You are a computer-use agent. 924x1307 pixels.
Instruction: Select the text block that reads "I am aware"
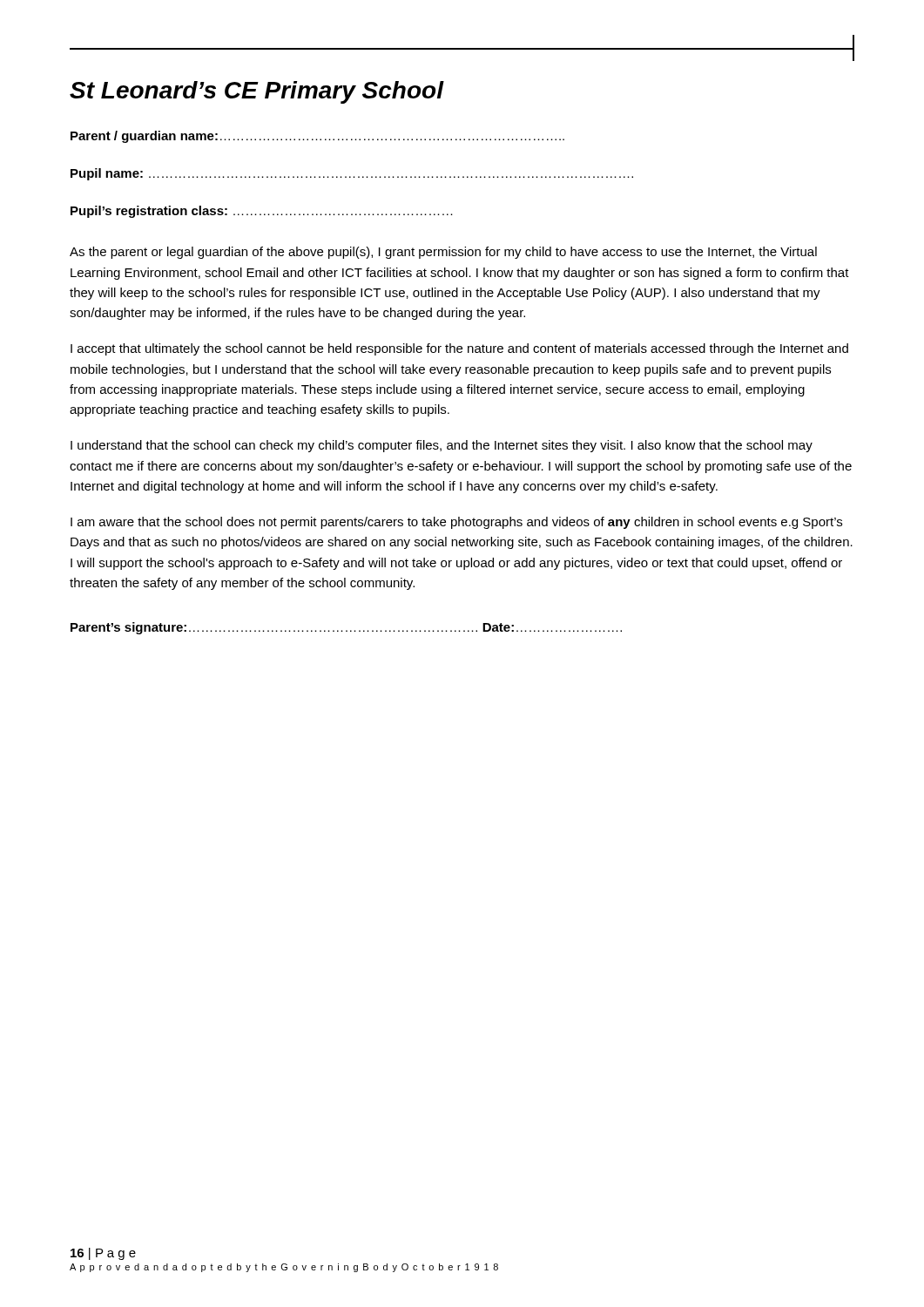coord(462,552)
